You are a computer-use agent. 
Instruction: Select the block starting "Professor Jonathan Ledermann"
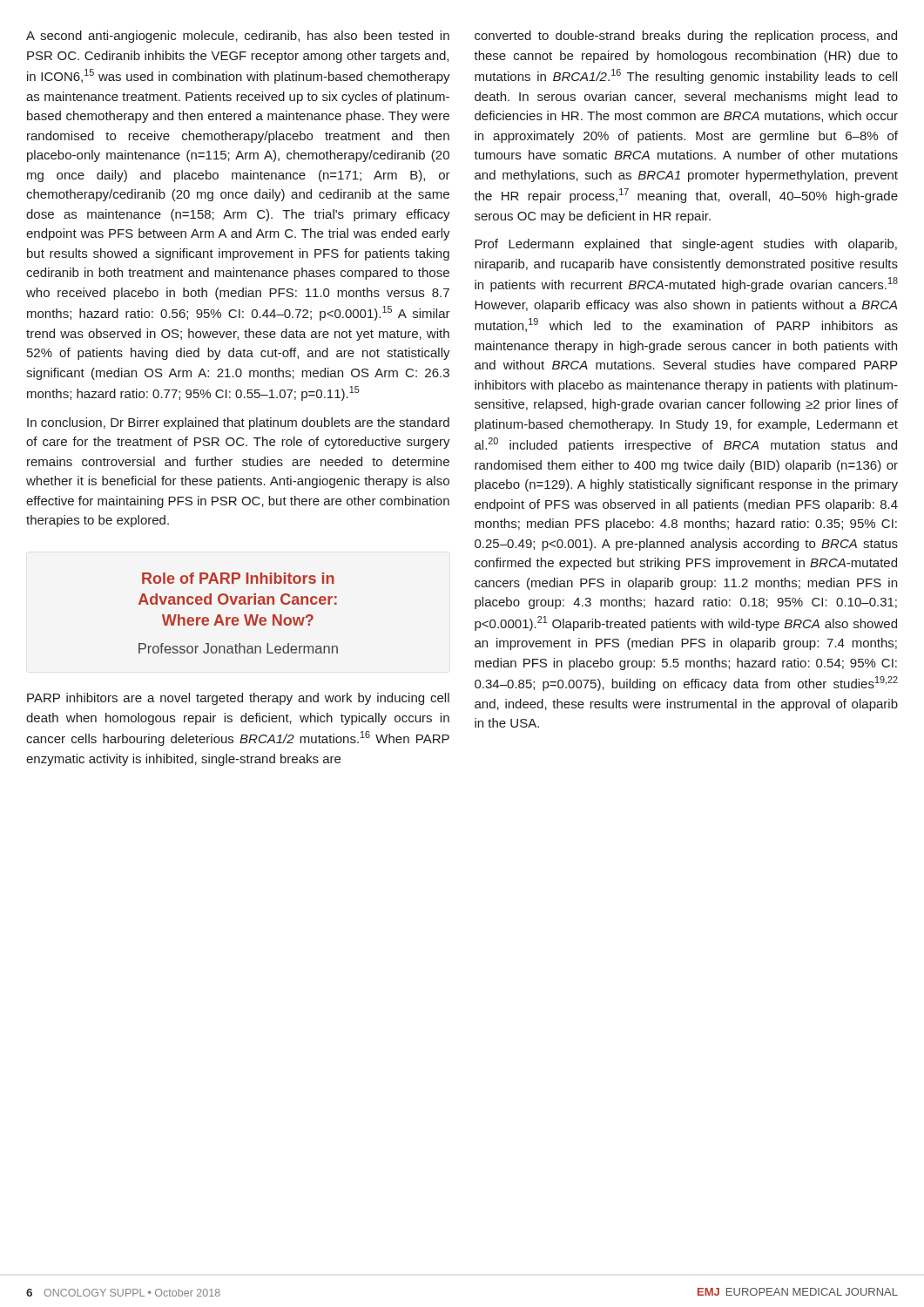[x=238, y=649]
